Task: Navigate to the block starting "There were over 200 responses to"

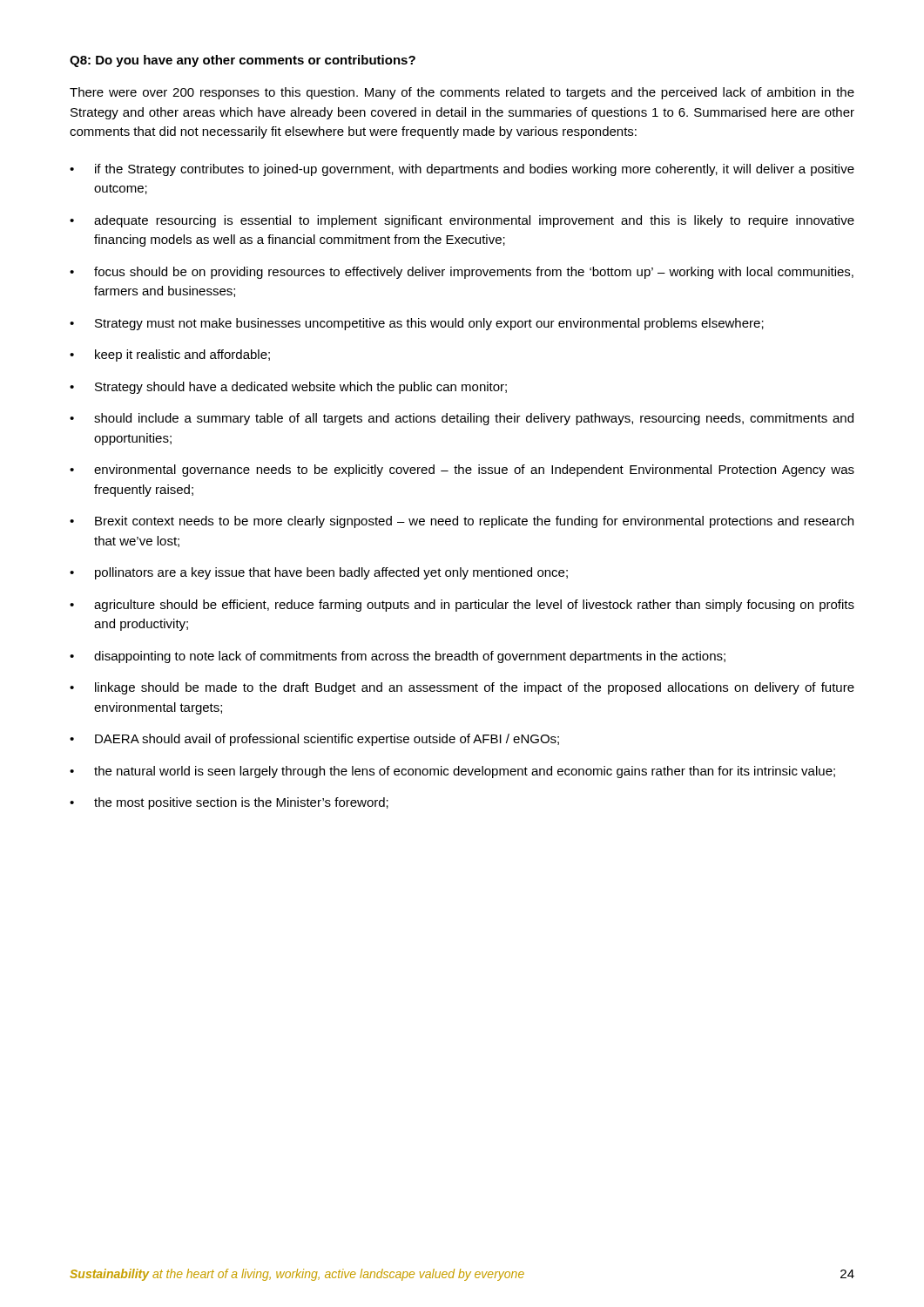Action: coord(462,112)
